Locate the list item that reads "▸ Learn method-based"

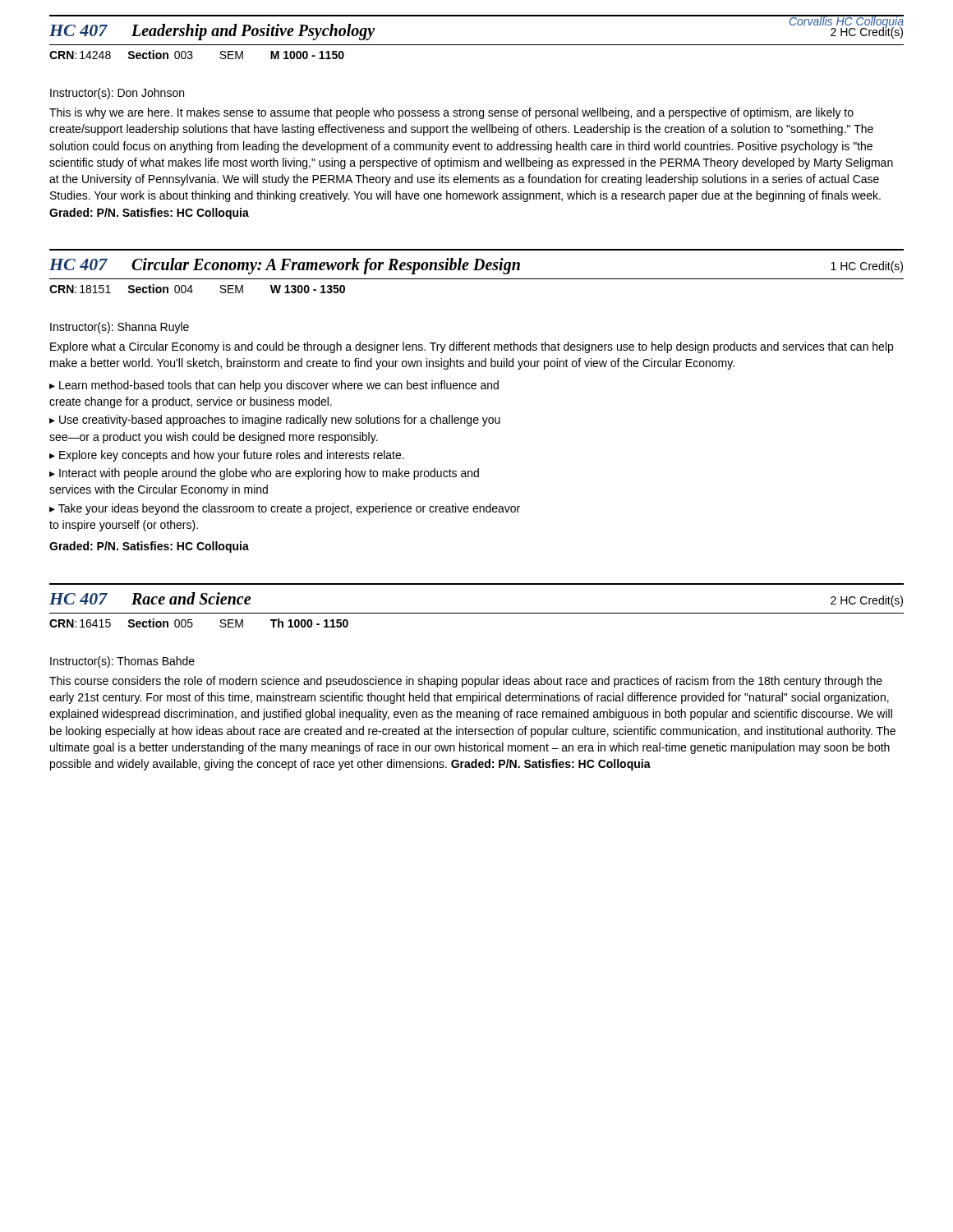[274, 393]
